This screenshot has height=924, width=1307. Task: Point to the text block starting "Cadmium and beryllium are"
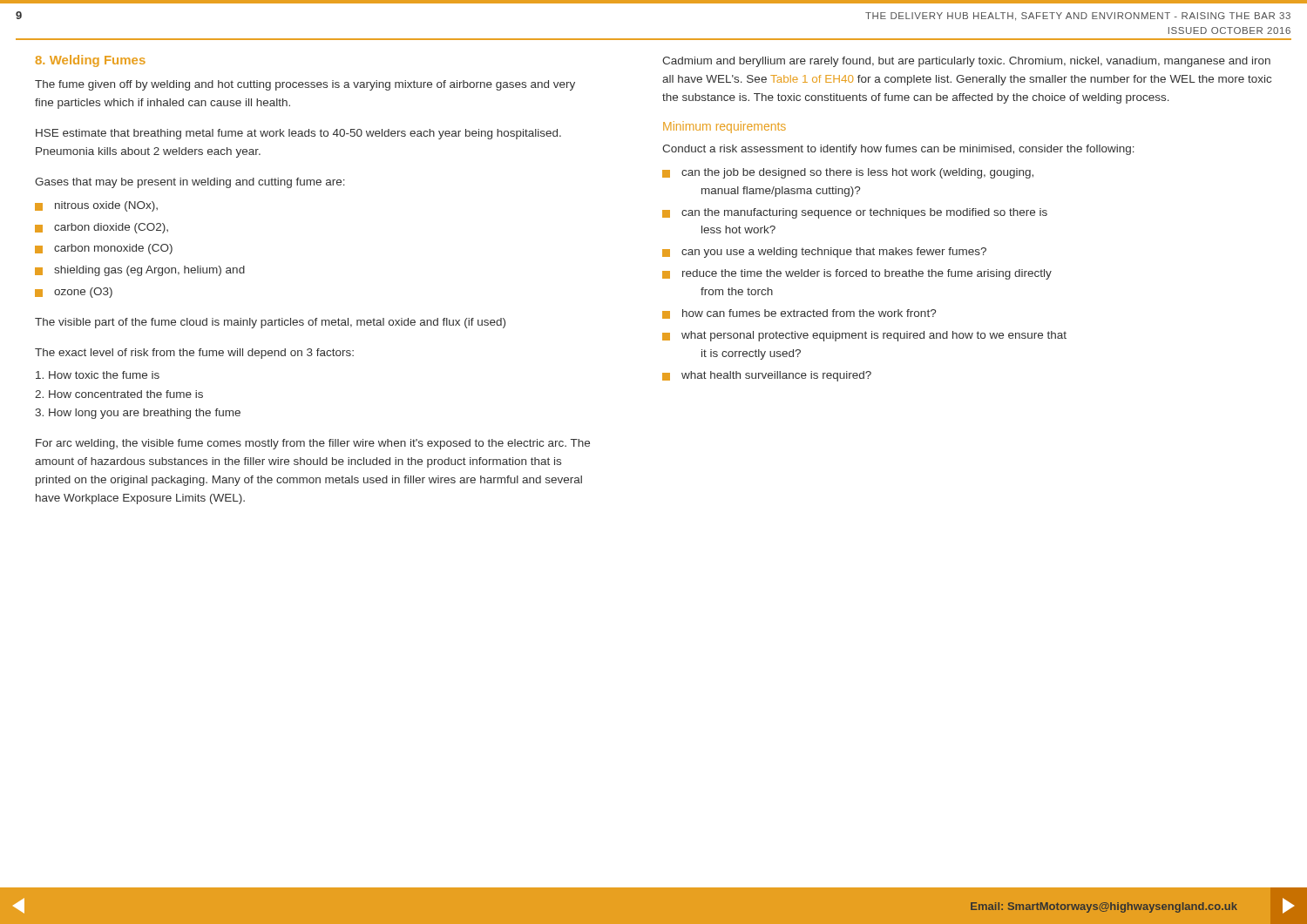(967, 80)
